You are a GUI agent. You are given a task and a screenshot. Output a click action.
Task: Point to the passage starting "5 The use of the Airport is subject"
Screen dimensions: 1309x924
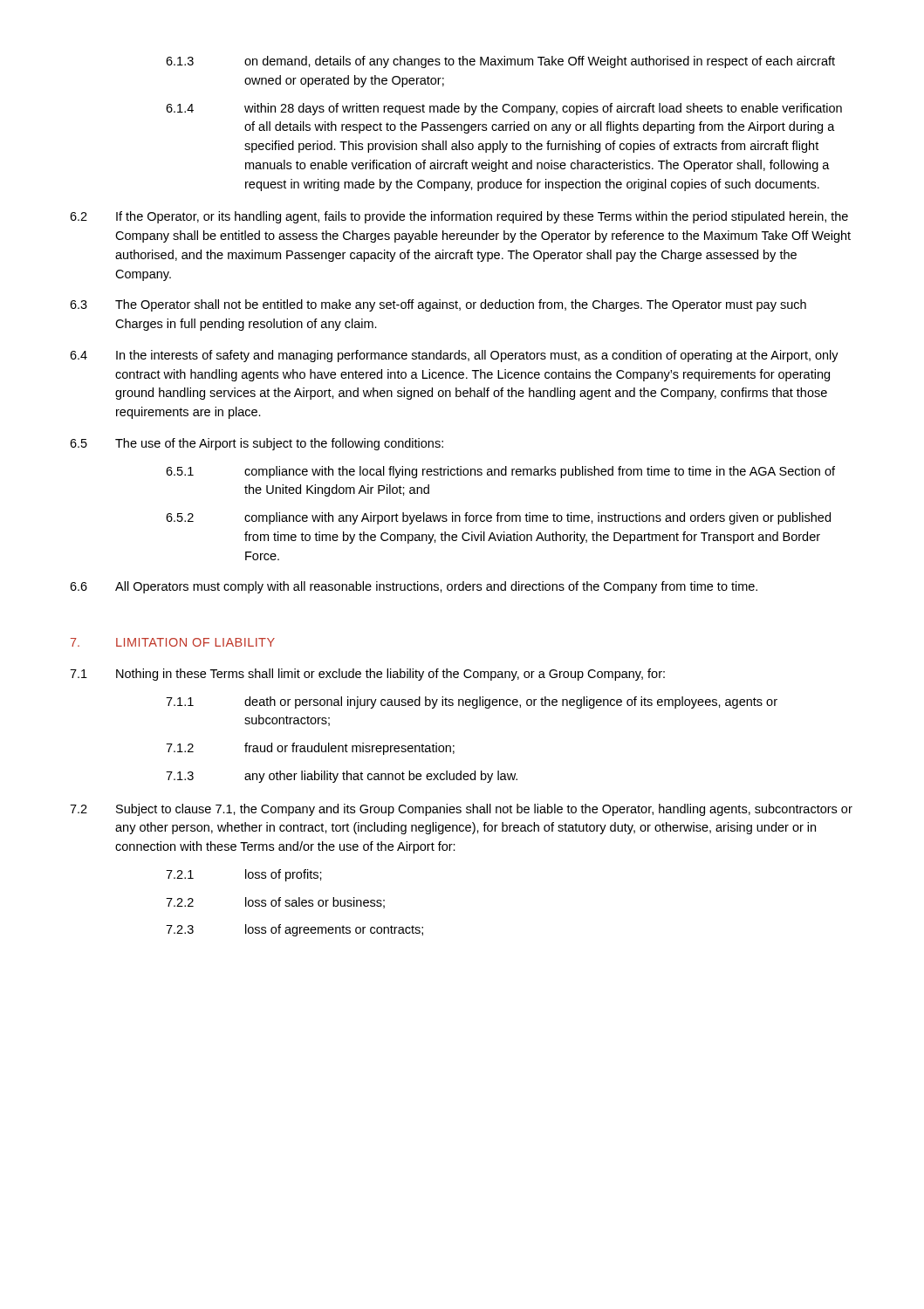click(x=257, y=444)
